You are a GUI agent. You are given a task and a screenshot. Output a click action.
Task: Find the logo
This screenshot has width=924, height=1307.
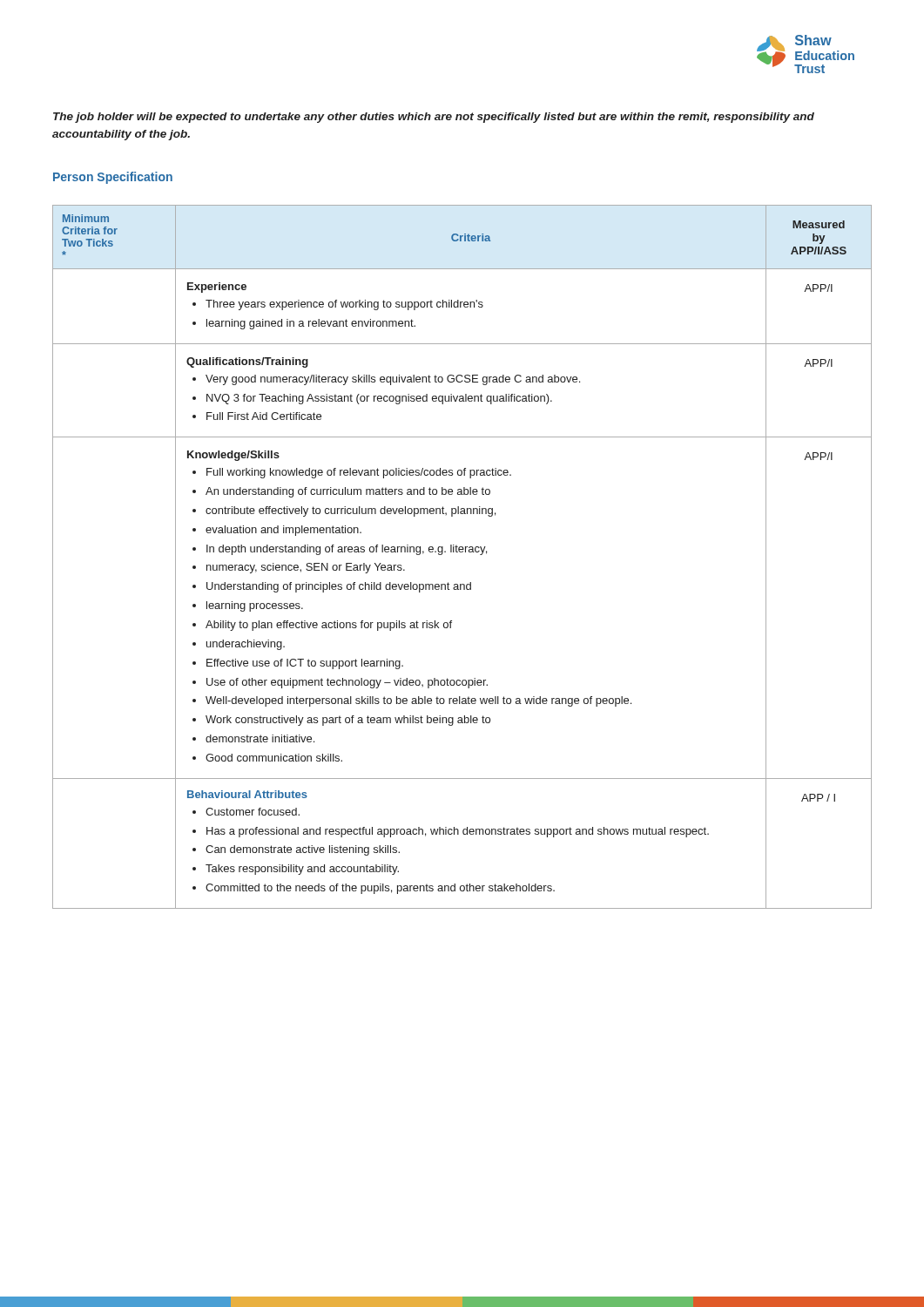(804, 61)
